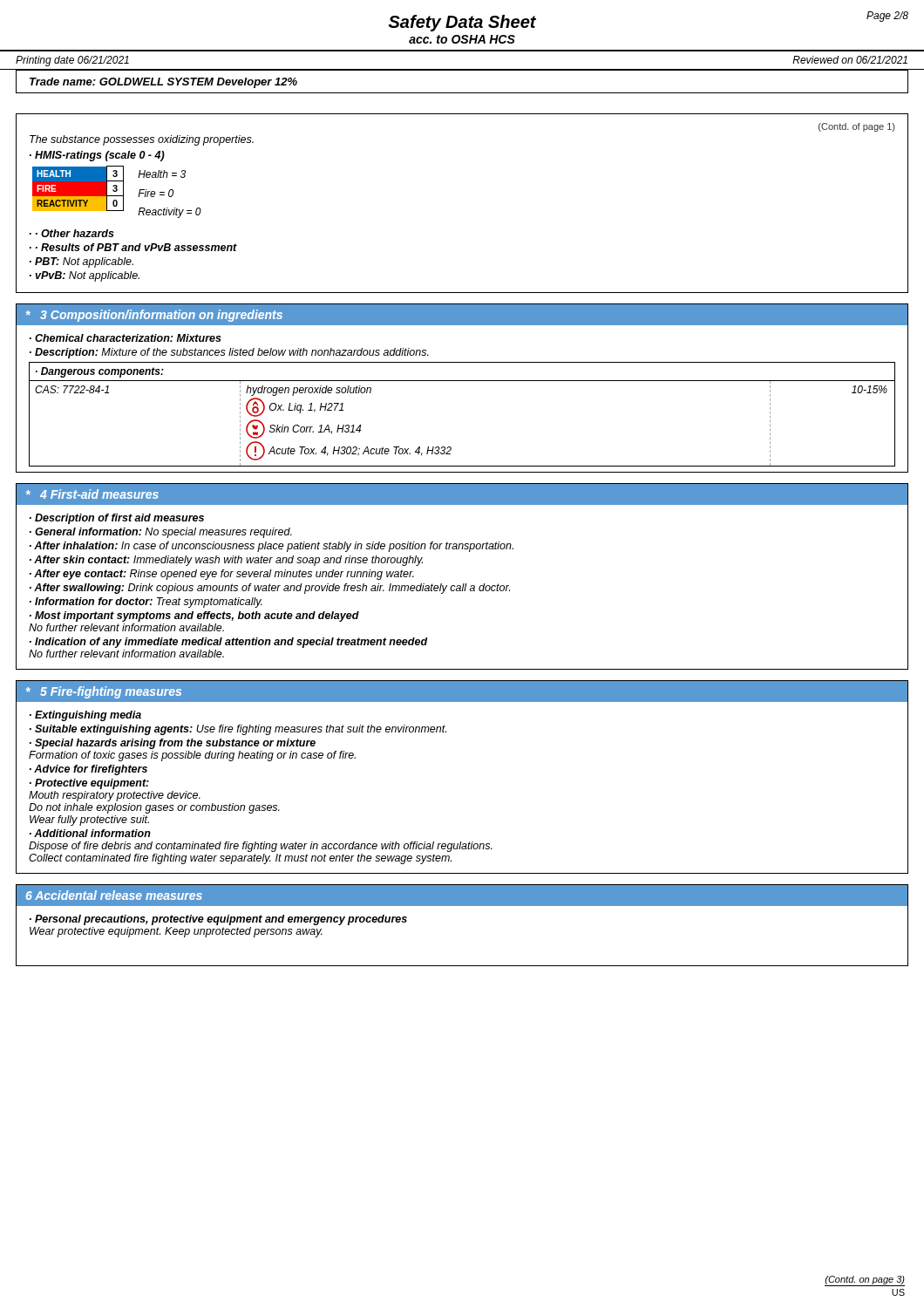The width and height of the screenshot is (924, 1308).
Task: Navigate to the block starting "· Advice for firefighters"
Action: coord(88,769)
